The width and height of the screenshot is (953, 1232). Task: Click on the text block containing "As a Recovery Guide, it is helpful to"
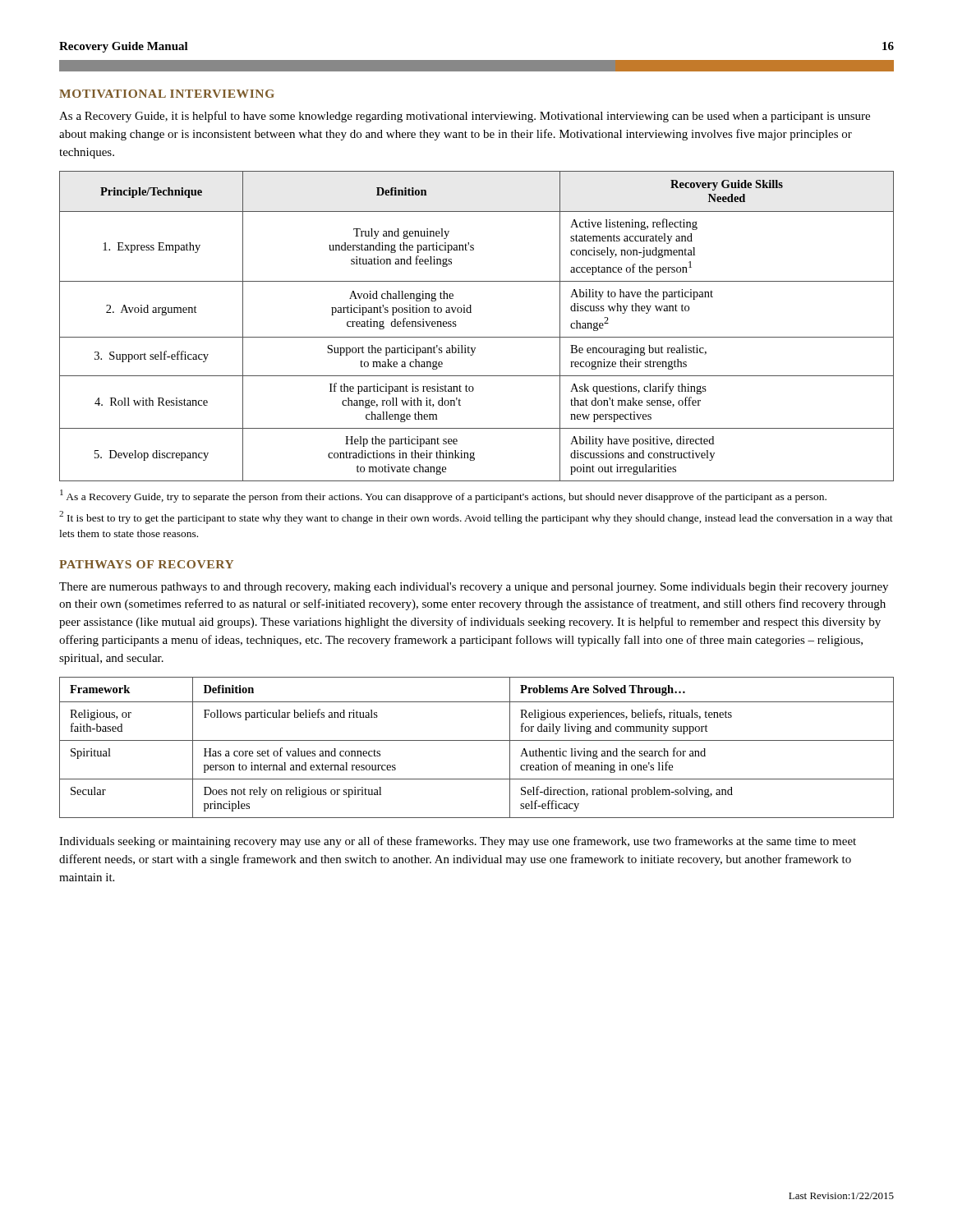[x=465, y=134]
